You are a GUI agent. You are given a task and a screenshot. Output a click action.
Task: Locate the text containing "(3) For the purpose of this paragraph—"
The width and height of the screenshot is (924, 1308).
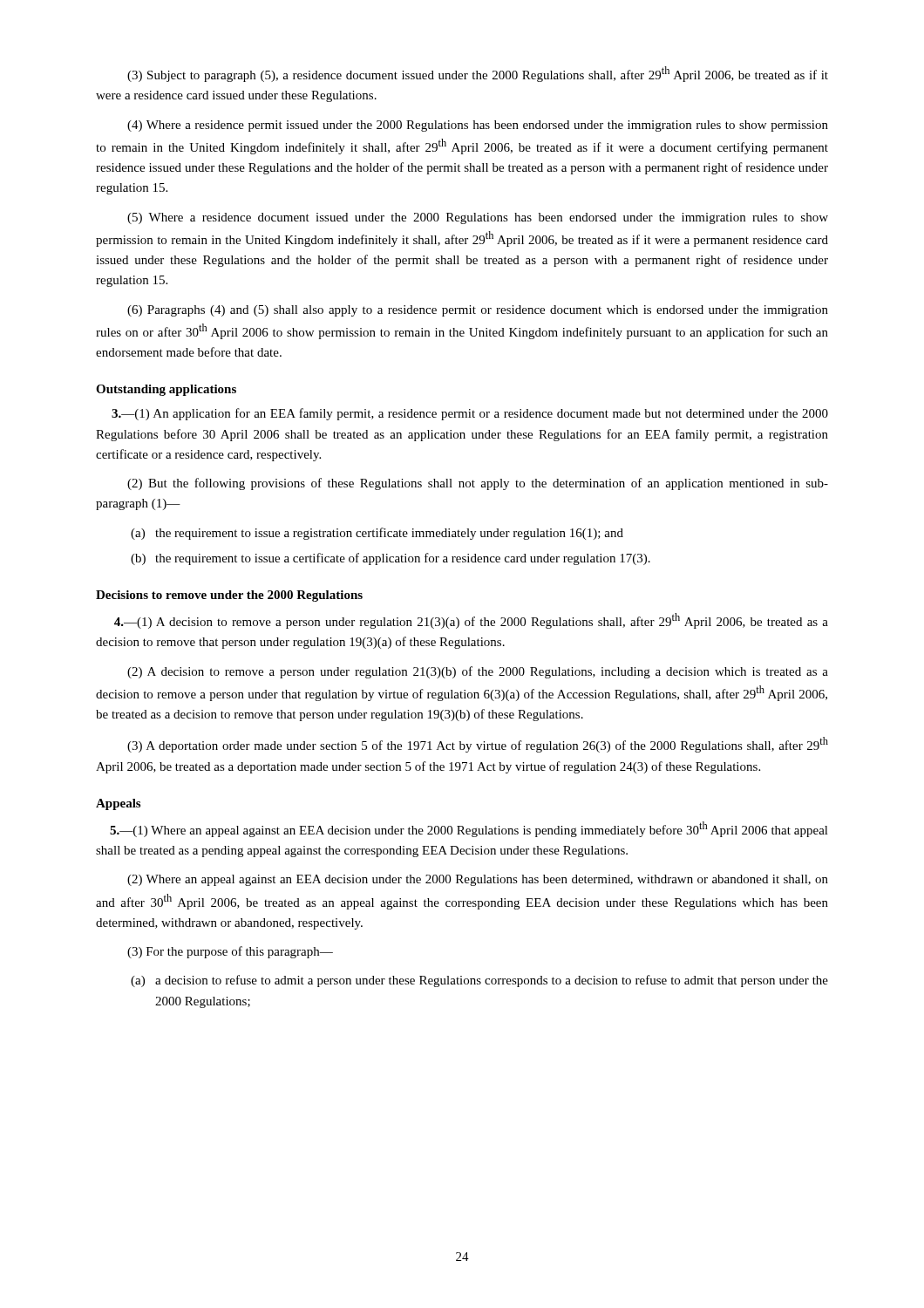[x=230, y=951]
